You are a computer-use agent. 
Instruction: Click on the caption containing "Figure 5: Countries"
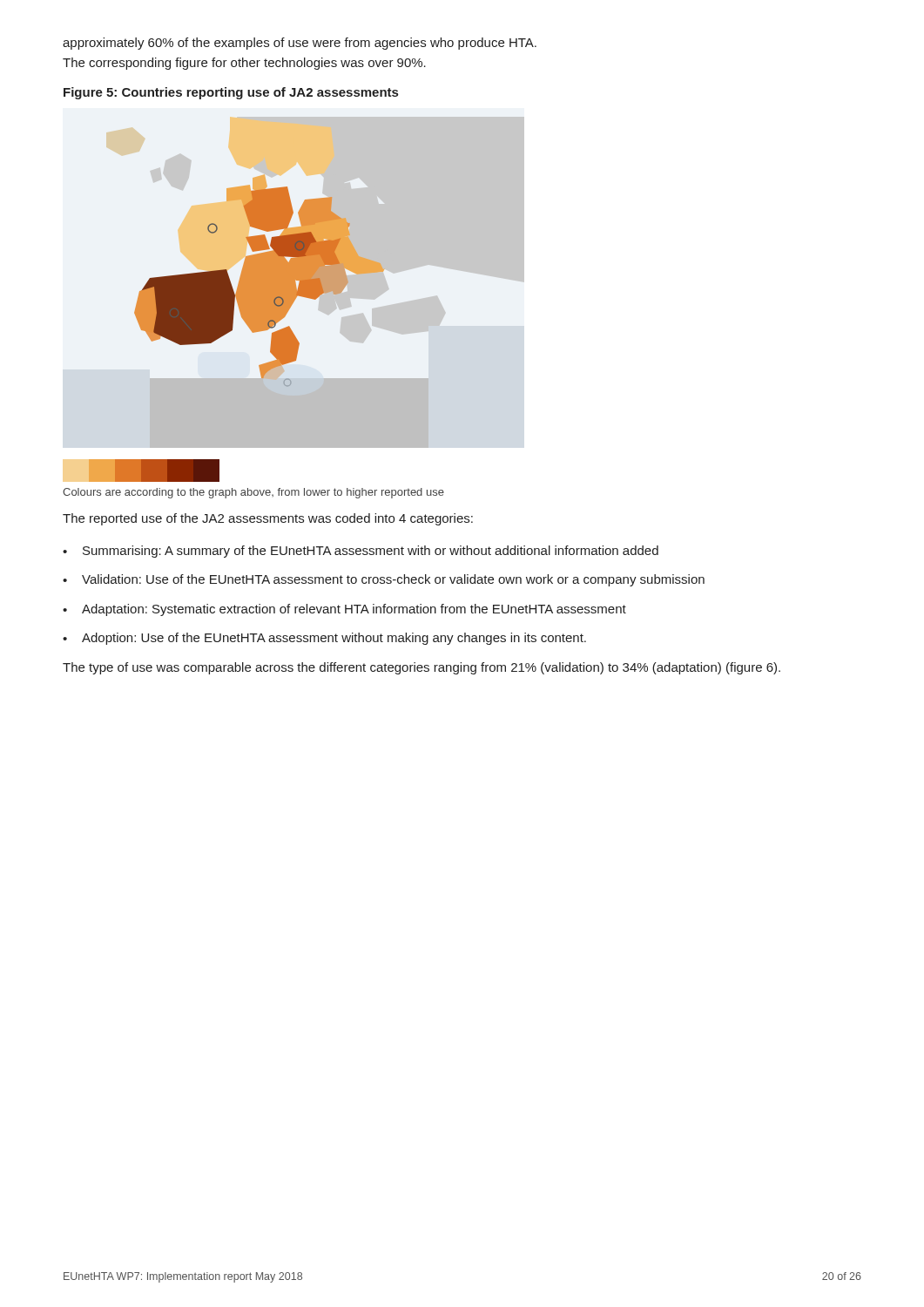pos(231,92)
